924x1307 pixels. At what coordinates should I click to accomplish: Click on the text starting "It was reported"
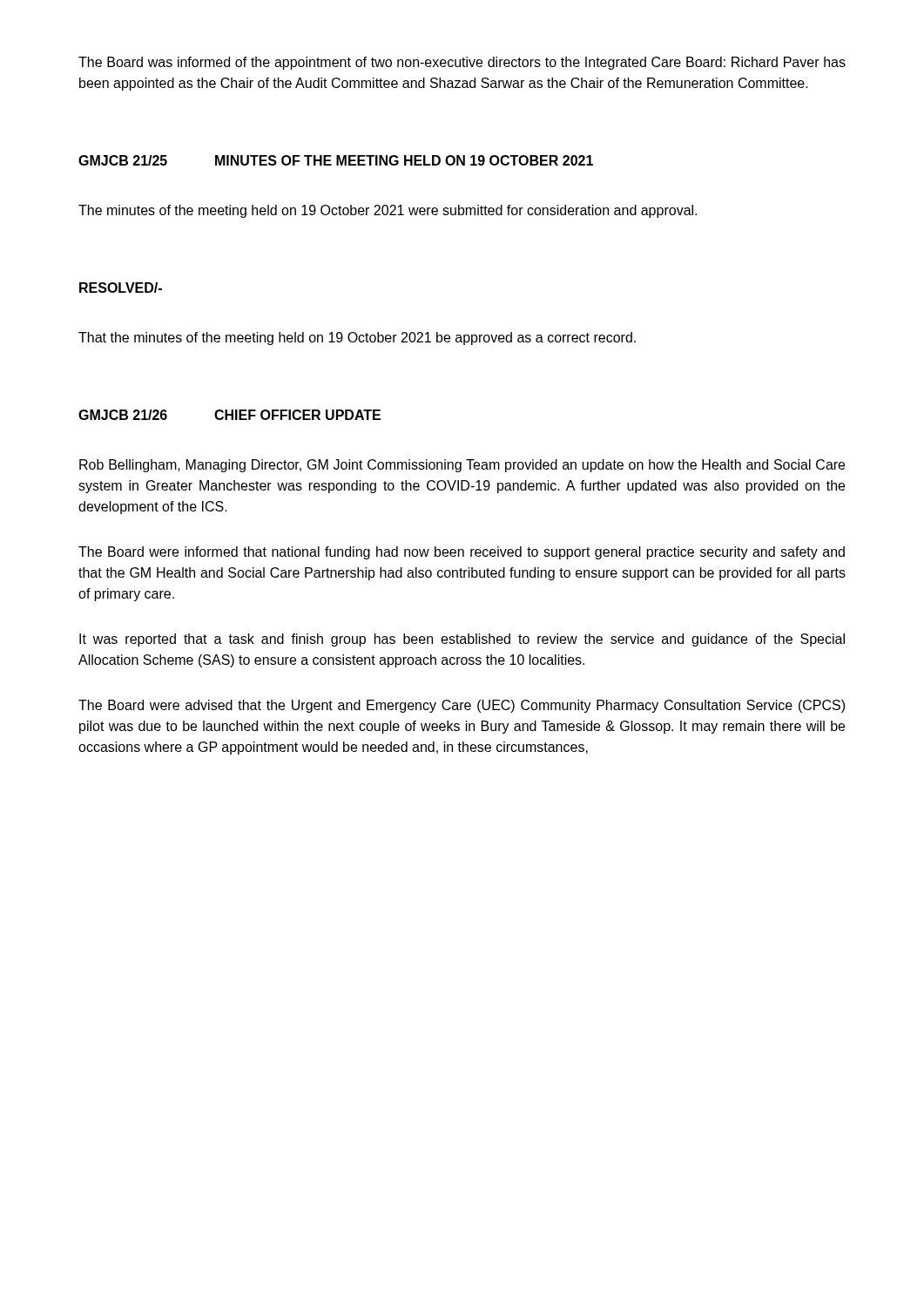click(462, 650)
